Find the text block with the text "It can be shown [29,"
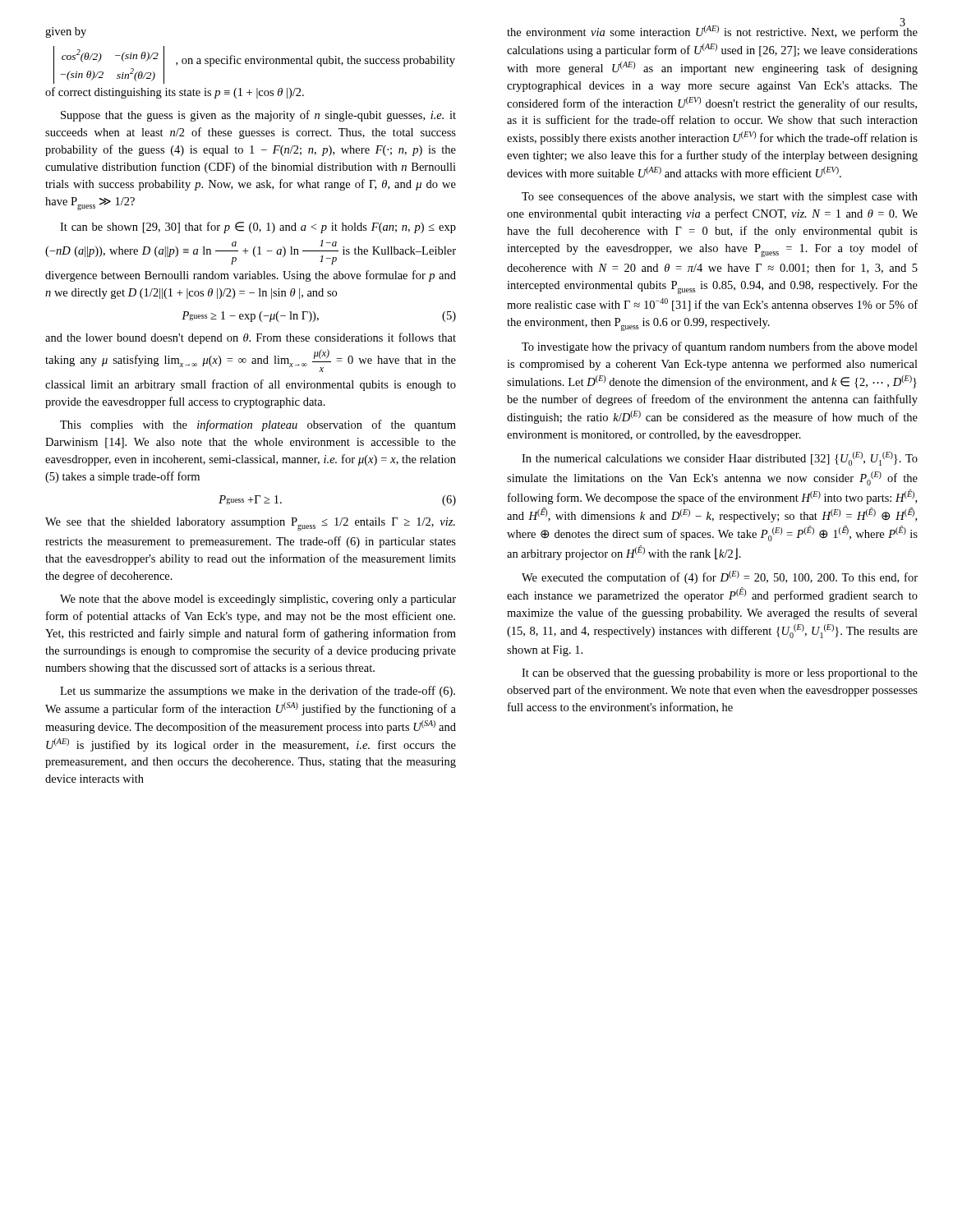The width and height of the screenshot is (953, 1232). [x=251, y=260]
